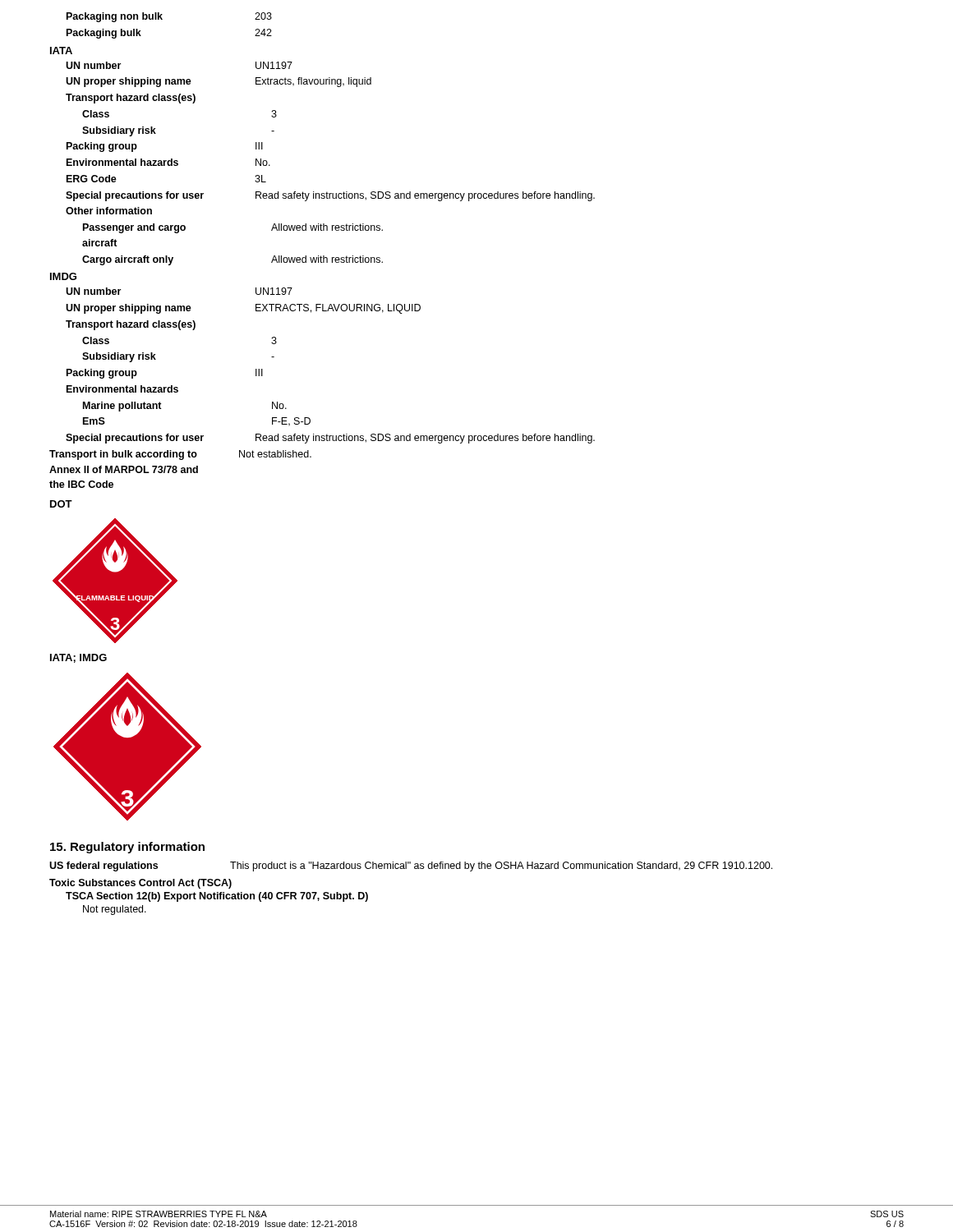Viewport: 953px width, 1232px height.
Task: Navigate to the text block starting "Passenger and cargoaircraft"
Action: [x=132, y=228]
